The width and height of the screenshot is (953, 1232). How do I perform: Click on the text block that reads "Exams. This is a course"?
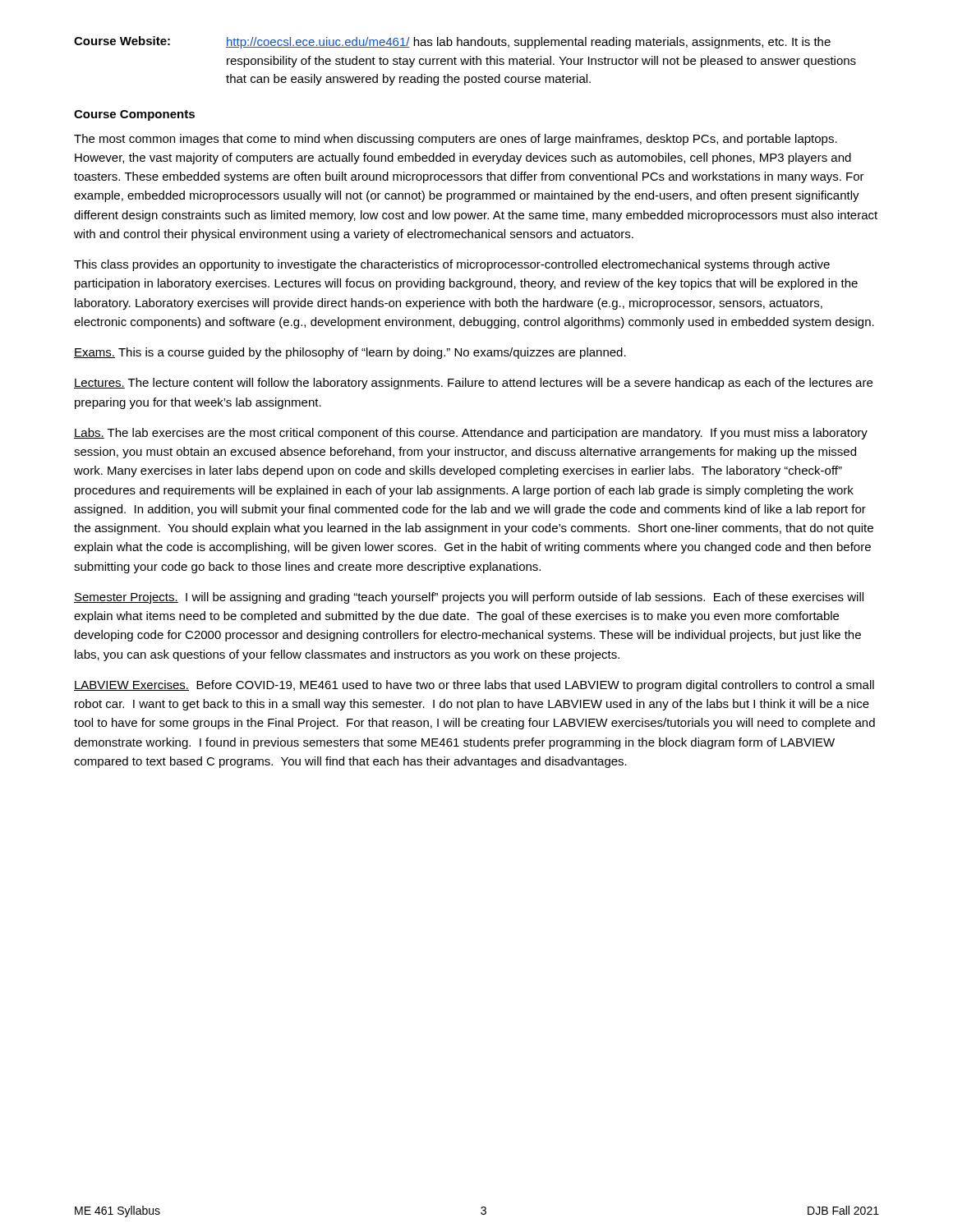[350, 352]
